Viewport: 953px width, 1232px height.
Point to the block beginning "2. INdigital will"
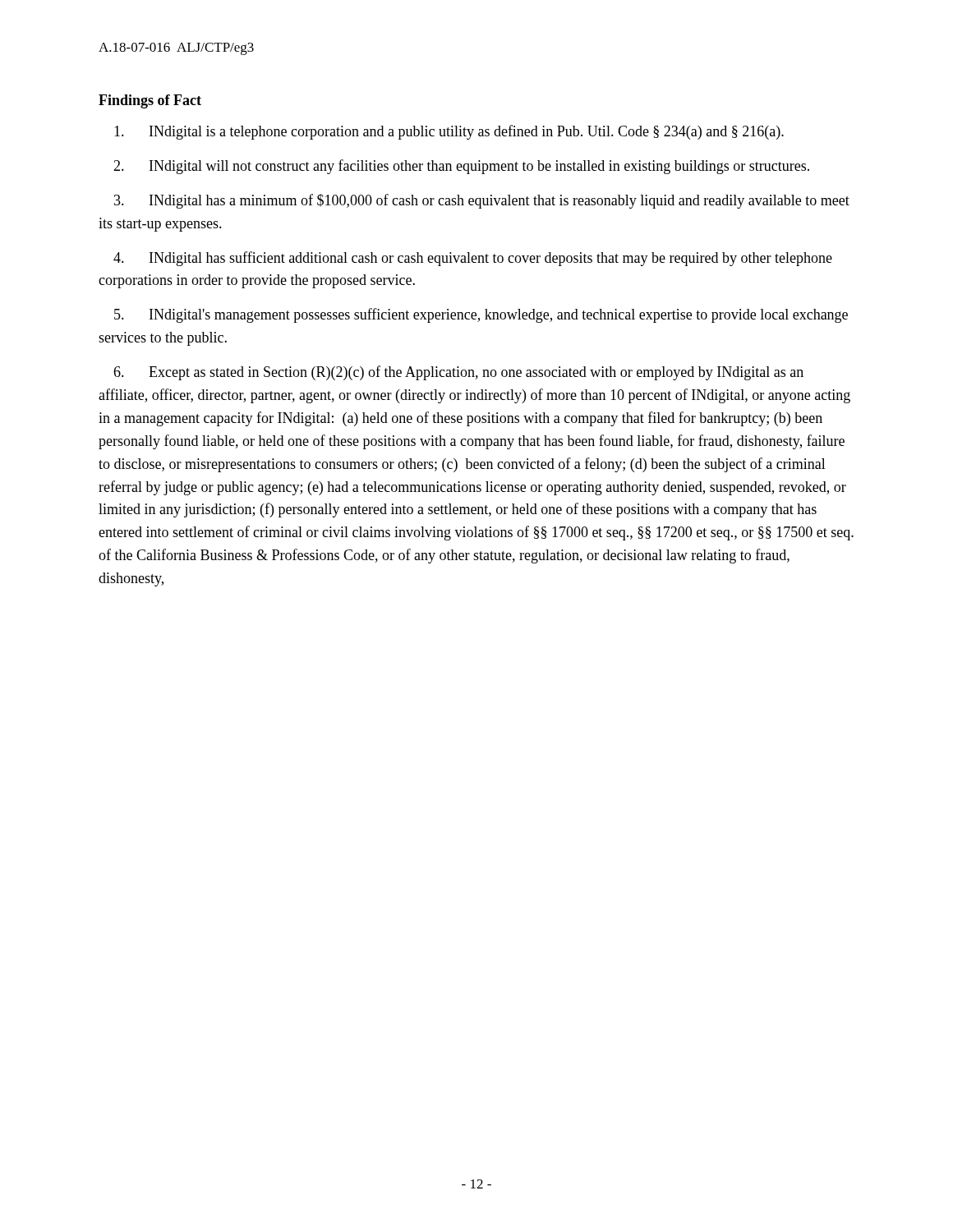tap(454, 167)
